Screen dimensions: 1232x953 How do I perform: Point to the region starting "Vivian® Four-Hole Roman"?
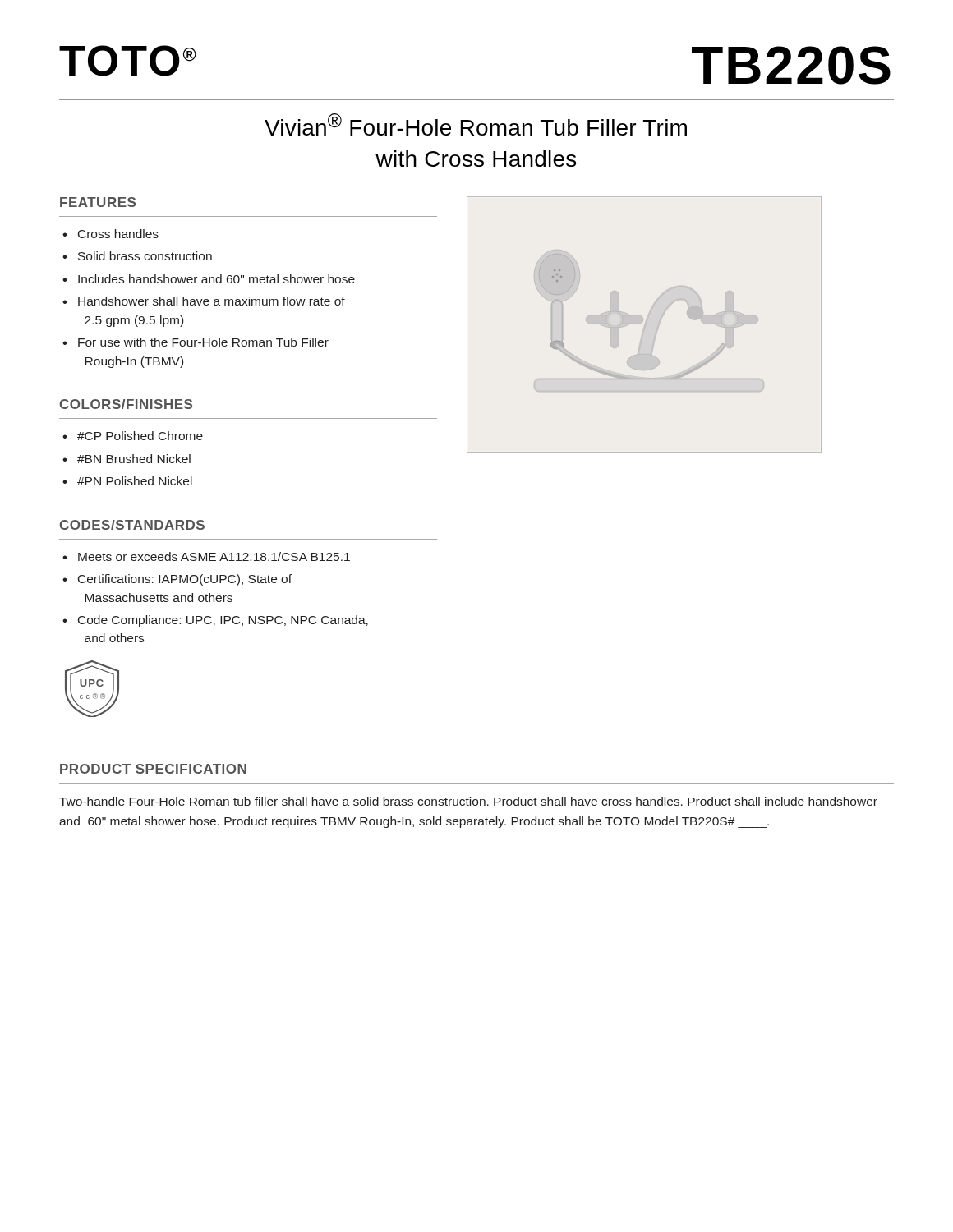tap(476, 142)
